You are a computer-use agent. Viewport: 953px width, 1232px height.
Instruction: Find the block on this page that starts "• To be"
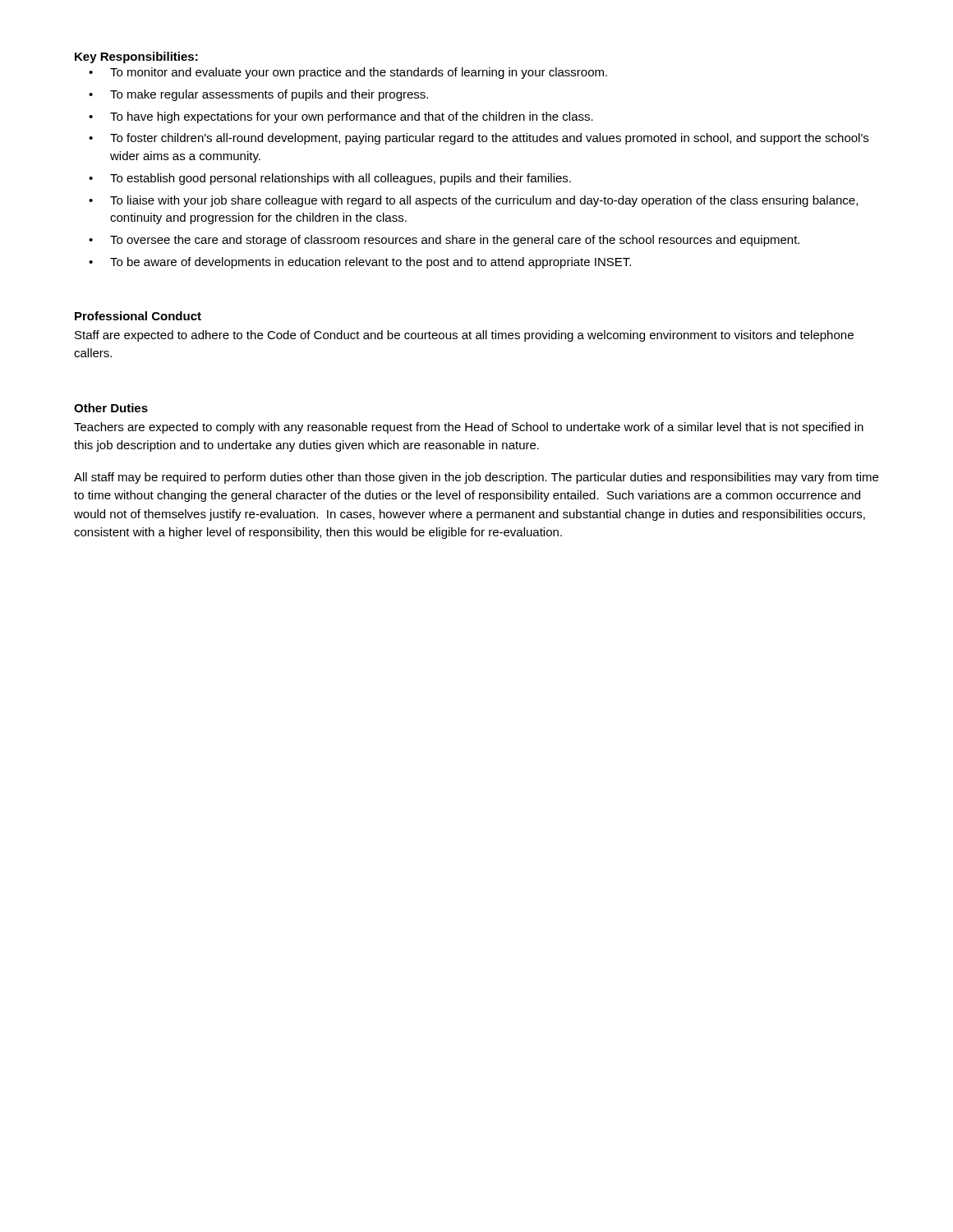pos(484,262)
